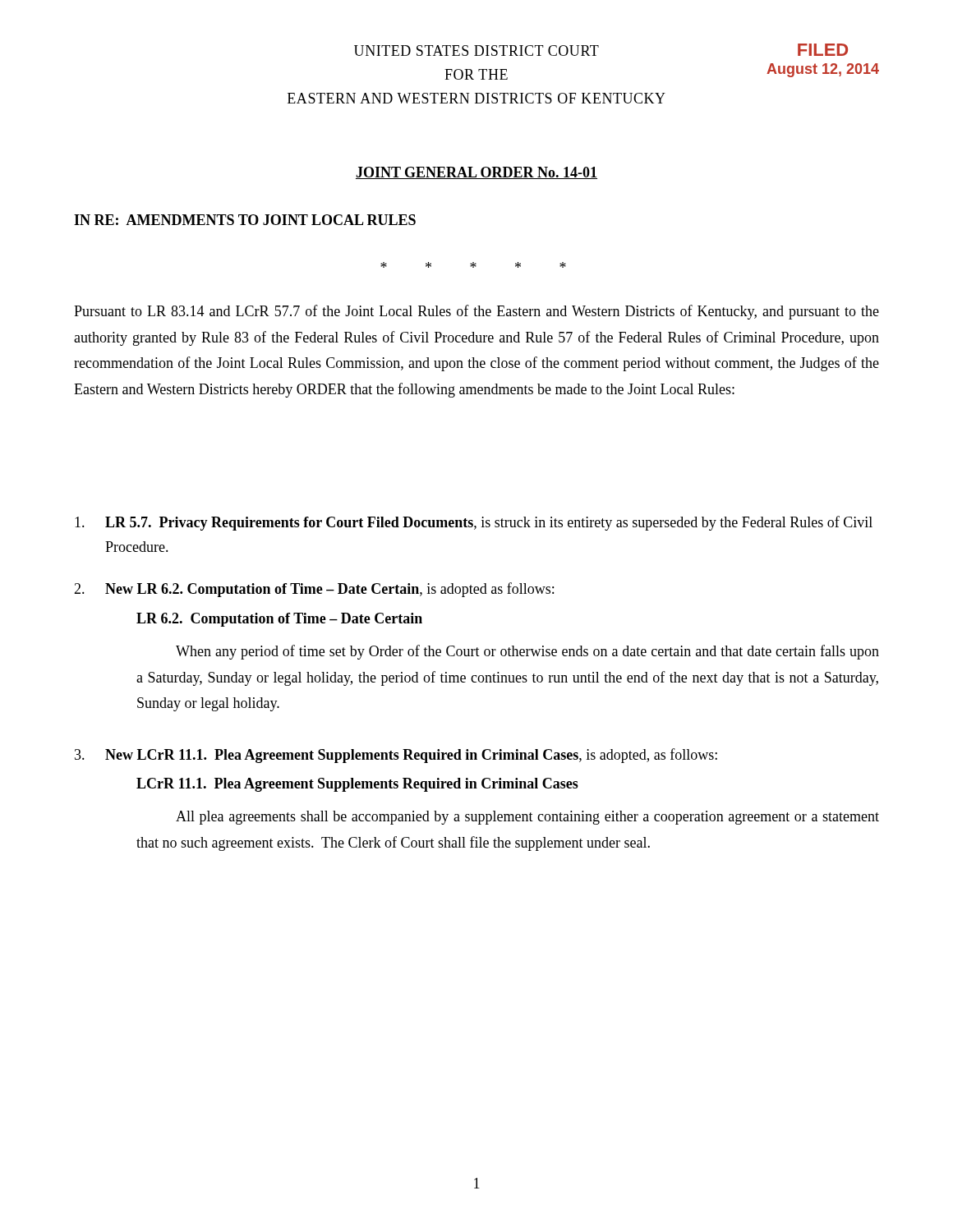Locate the title that opens with "UNITED STATES DISTRICT COURT FOR THE EASTERN"
953x1232 pixels.
tap(476, 75)
